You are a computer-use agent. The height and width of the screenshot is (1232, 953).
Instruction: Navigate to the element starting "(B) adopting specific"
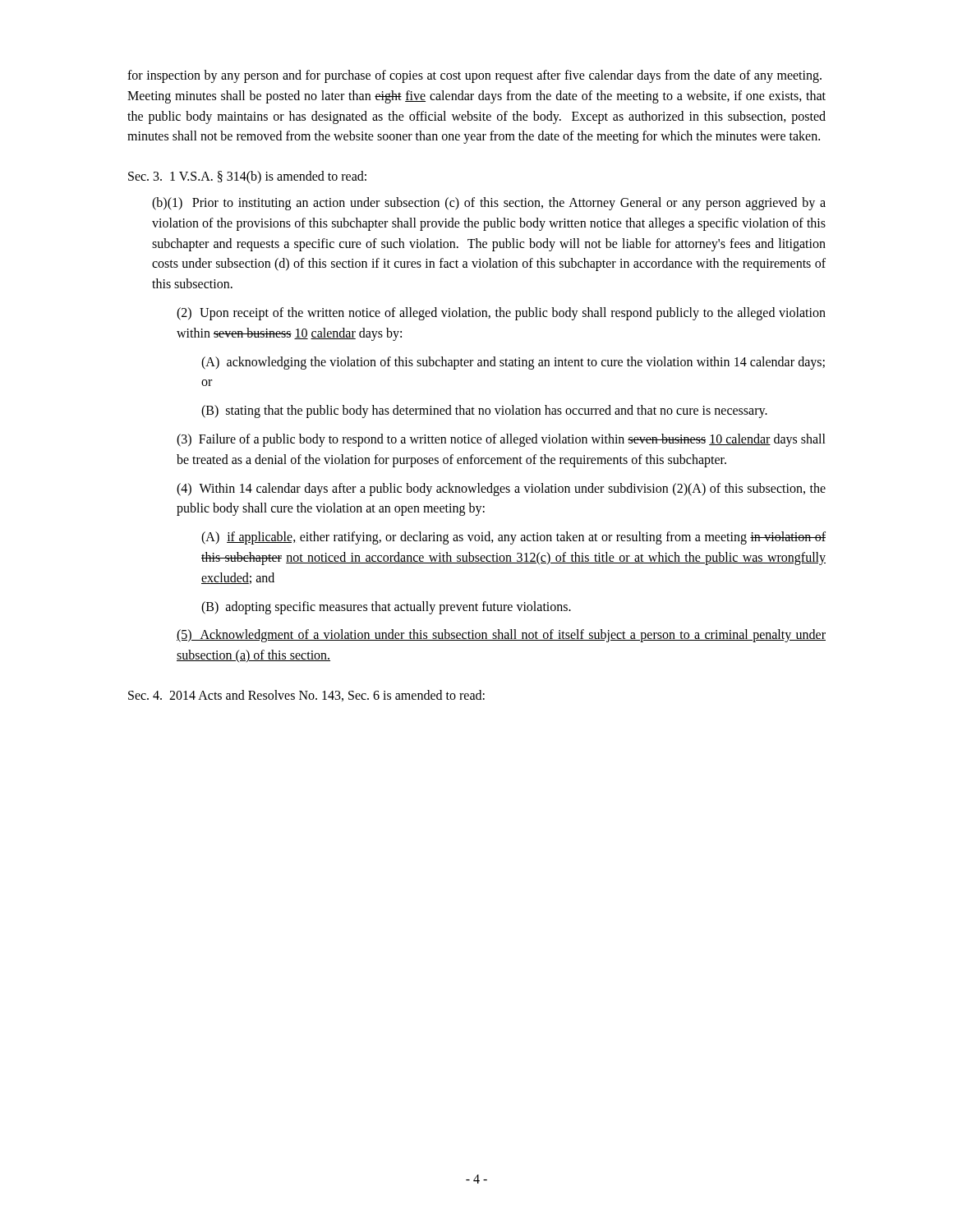(386, 606)
